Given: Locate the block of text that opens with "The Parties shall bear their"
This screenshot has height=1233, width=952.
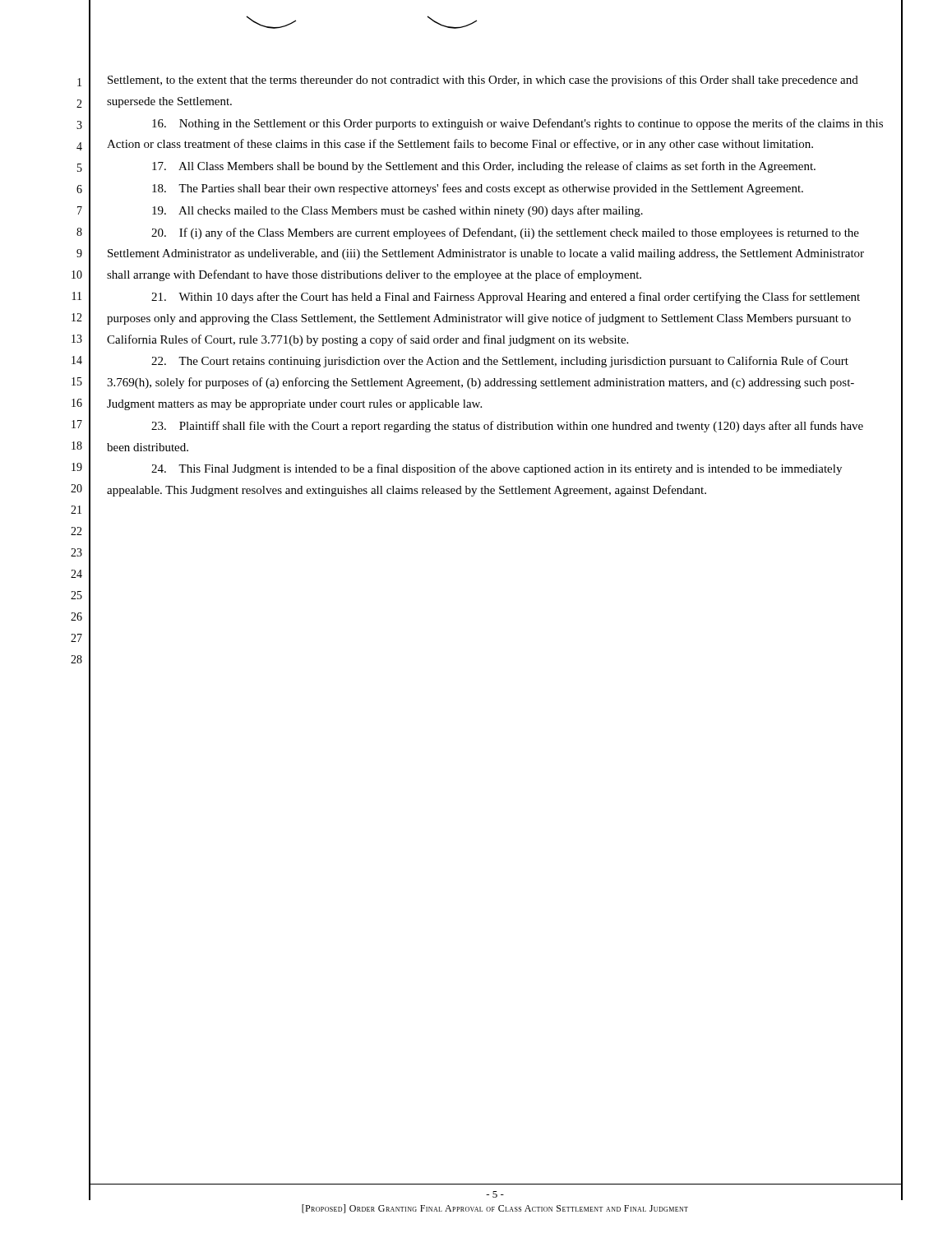Looking at the screenshot, I should [x=497, y=189].
